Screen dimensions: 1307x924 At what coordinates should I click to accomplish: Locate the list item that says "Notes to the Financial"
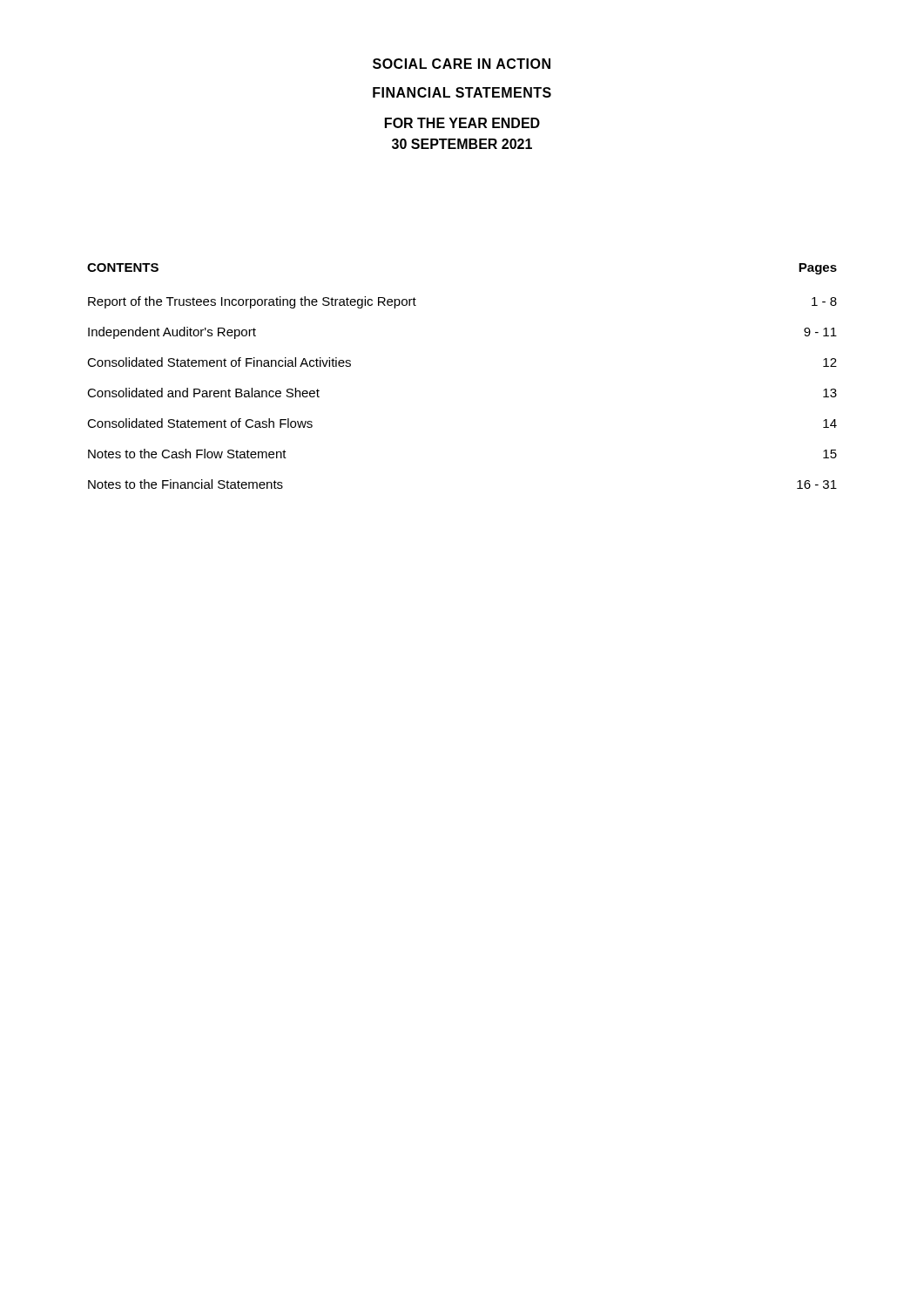pos(185,484)
